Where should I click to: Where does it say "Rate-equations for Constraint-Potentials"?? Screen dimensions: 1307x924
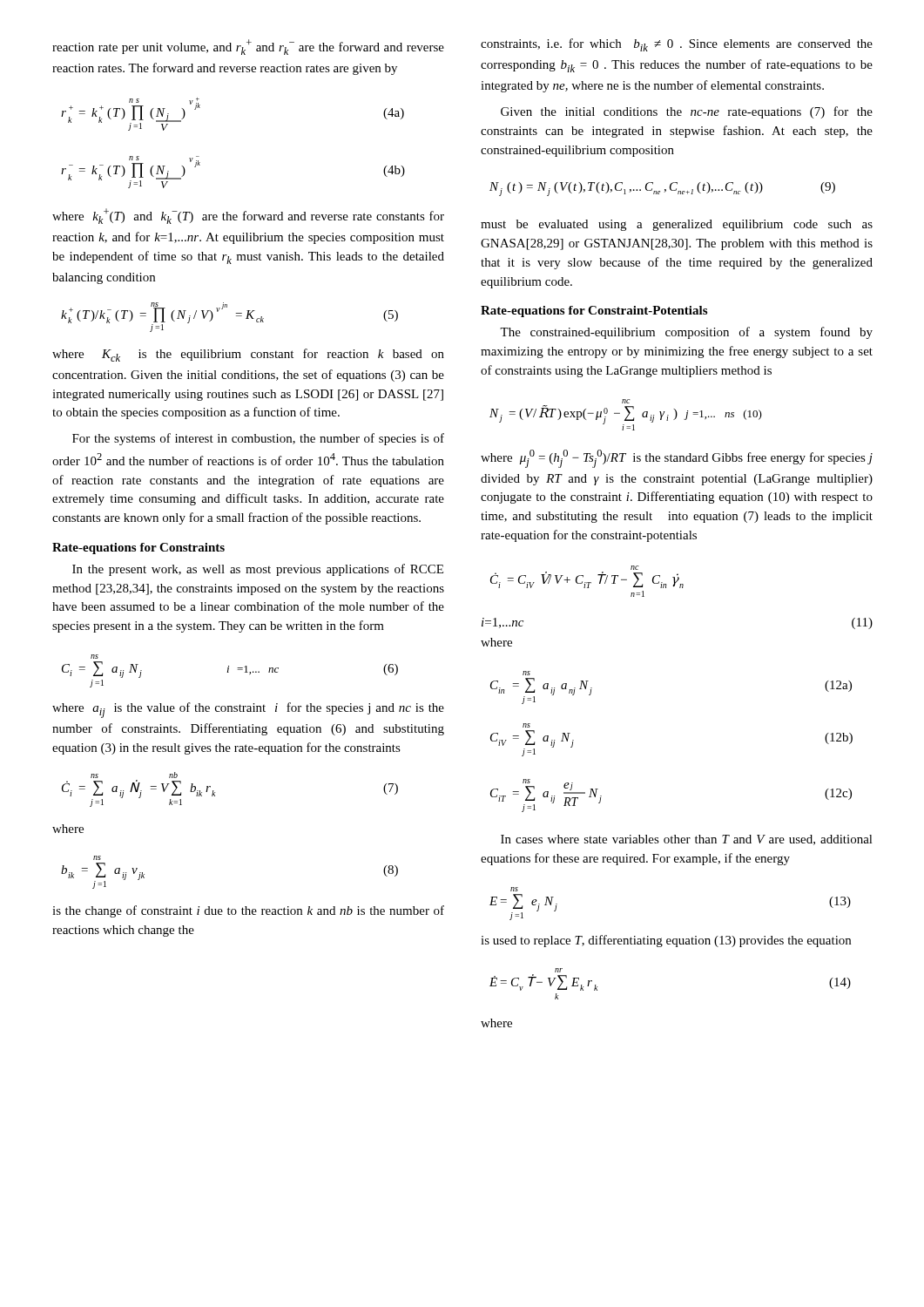[x=594, y=310]
